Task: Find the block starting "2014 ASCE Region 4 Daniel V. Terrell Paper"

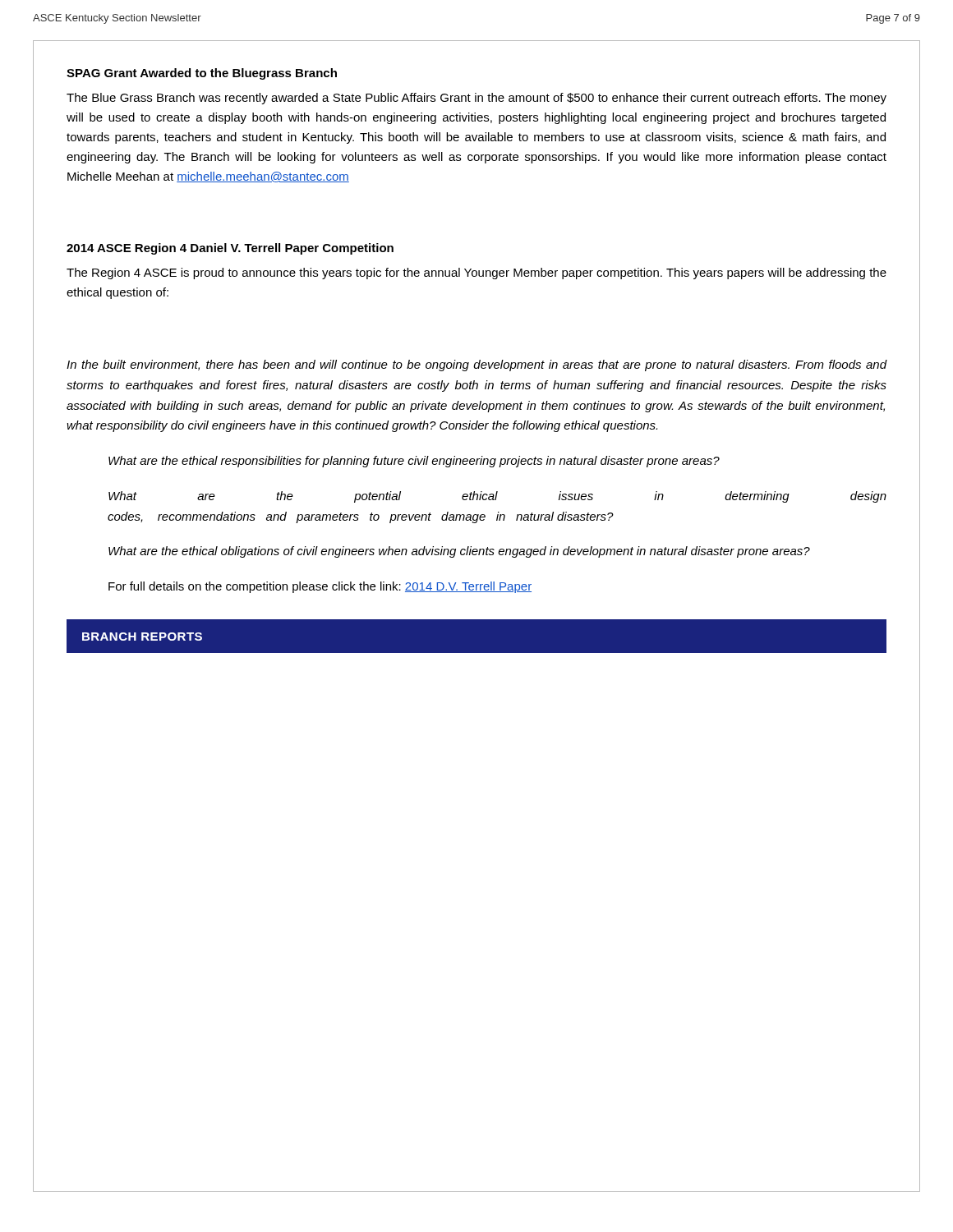Action: click(230, 248)
